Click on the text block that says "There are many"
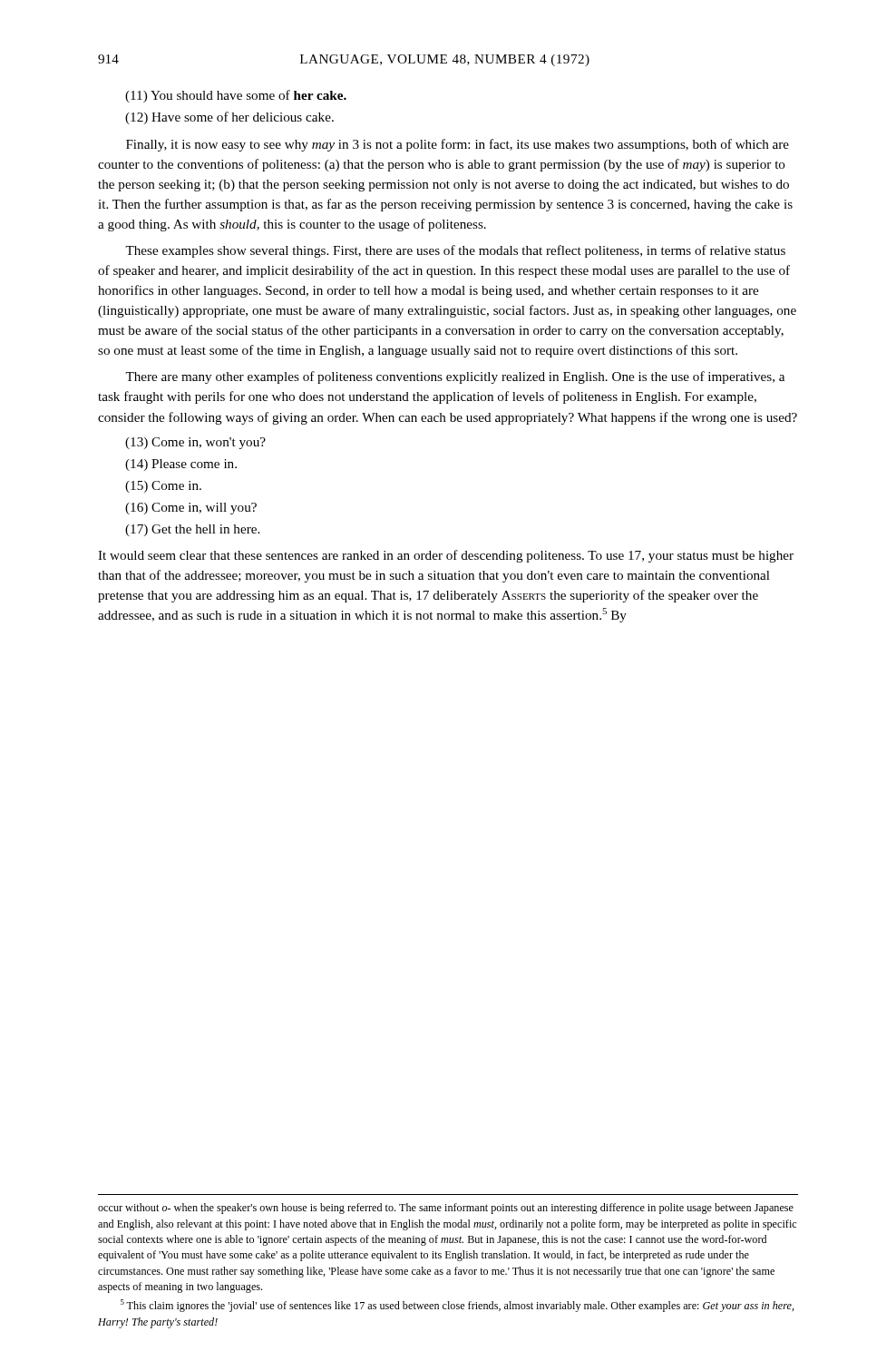This screenshot has width=896, height=1361. [x=448, y=397]
